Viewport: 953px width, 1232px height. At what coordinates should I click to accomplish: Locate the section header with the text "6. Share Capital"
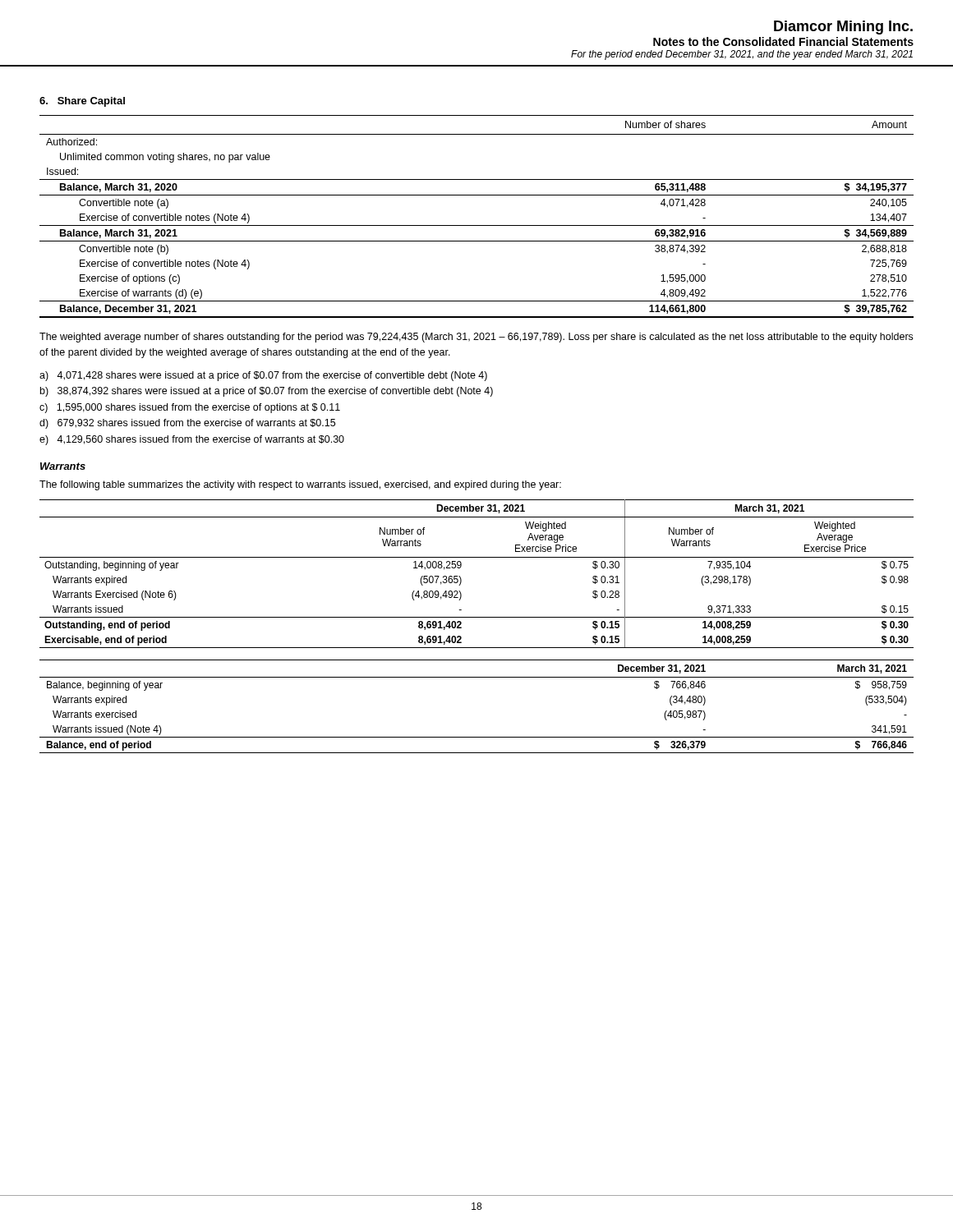click(82, 101)
